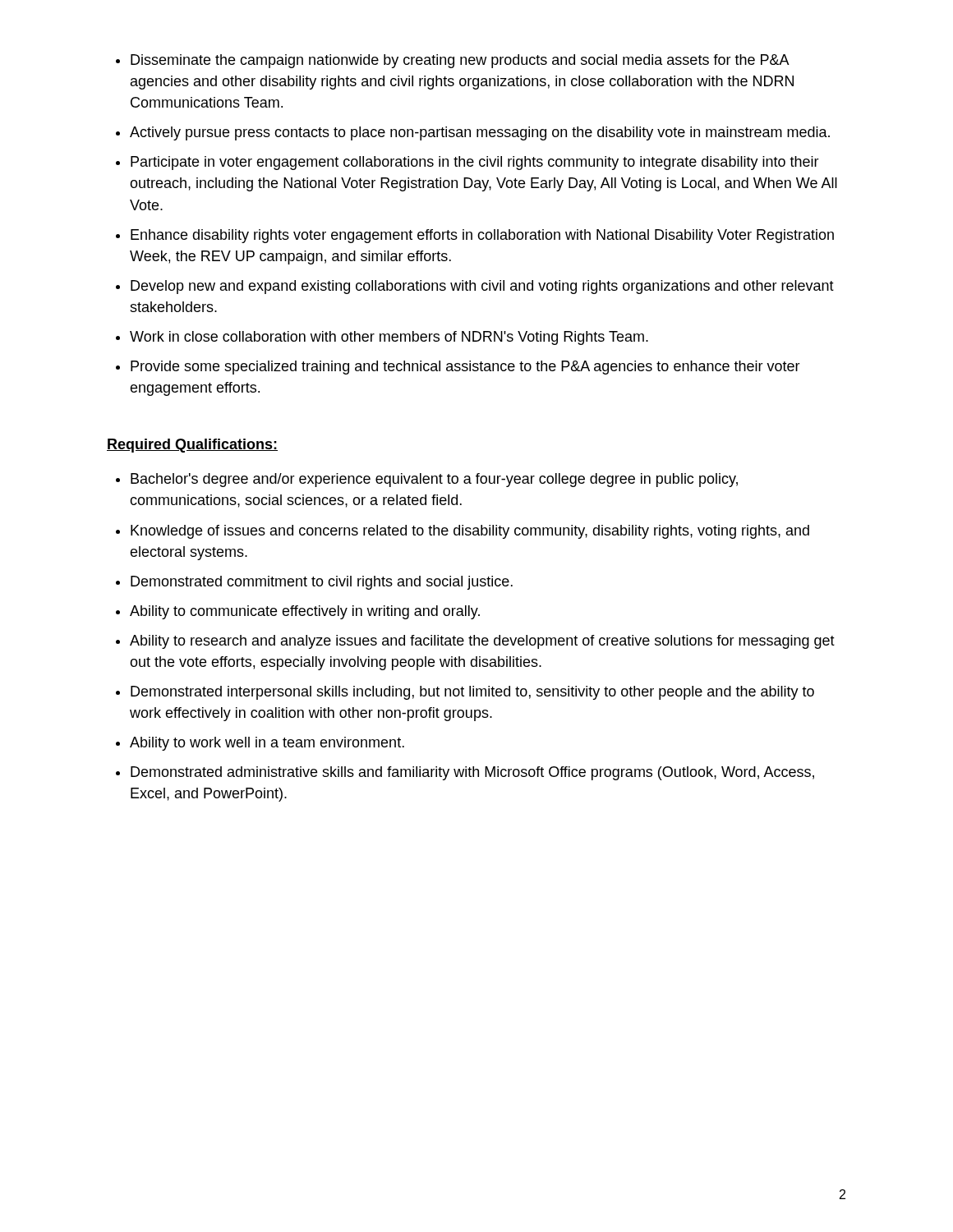Click on the passage starting "Required Qualifications:"
953x1232 pixels.
point(192,445)
